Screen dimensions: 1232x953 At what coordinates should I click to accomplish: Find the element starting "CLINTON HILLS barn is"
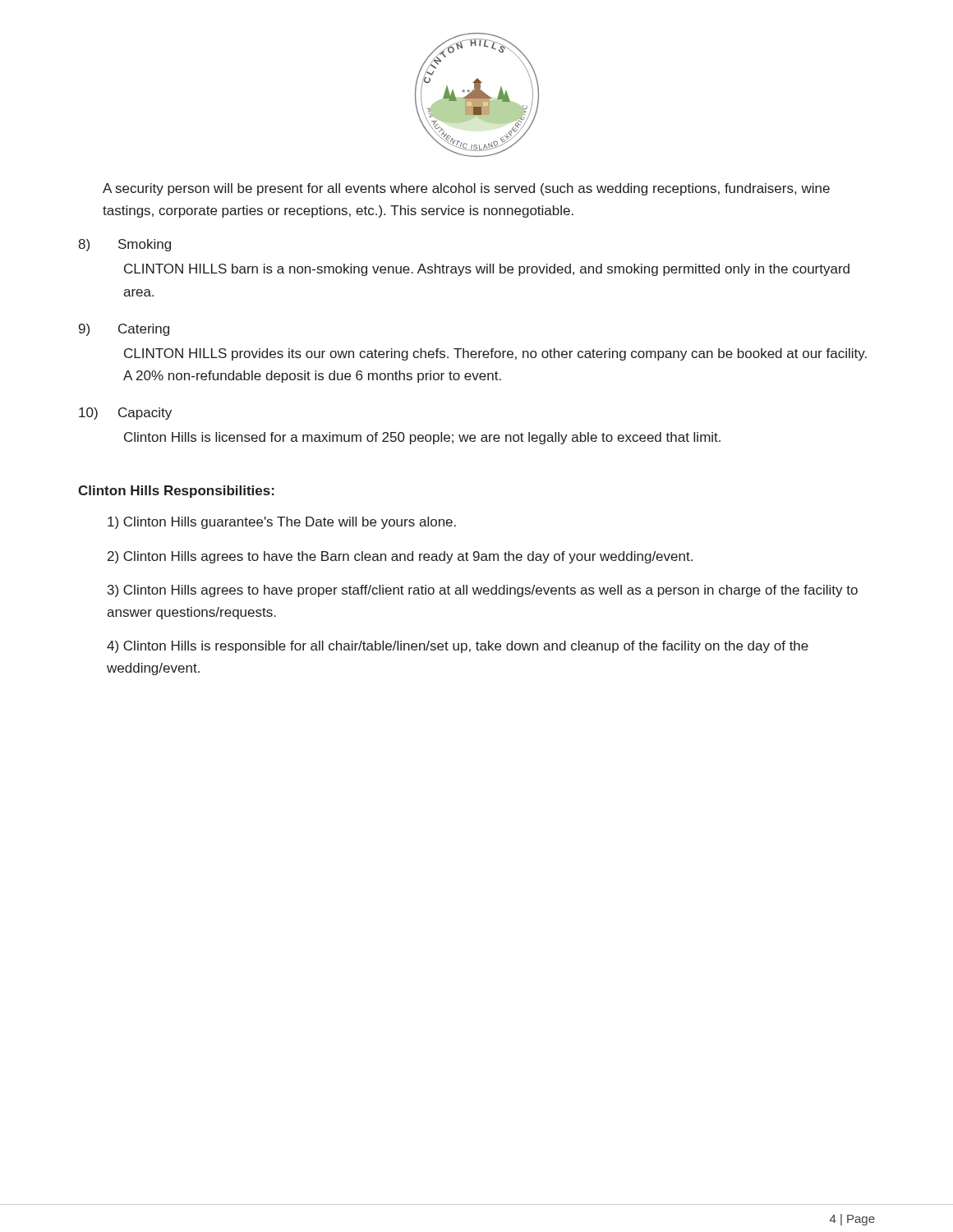487,280
